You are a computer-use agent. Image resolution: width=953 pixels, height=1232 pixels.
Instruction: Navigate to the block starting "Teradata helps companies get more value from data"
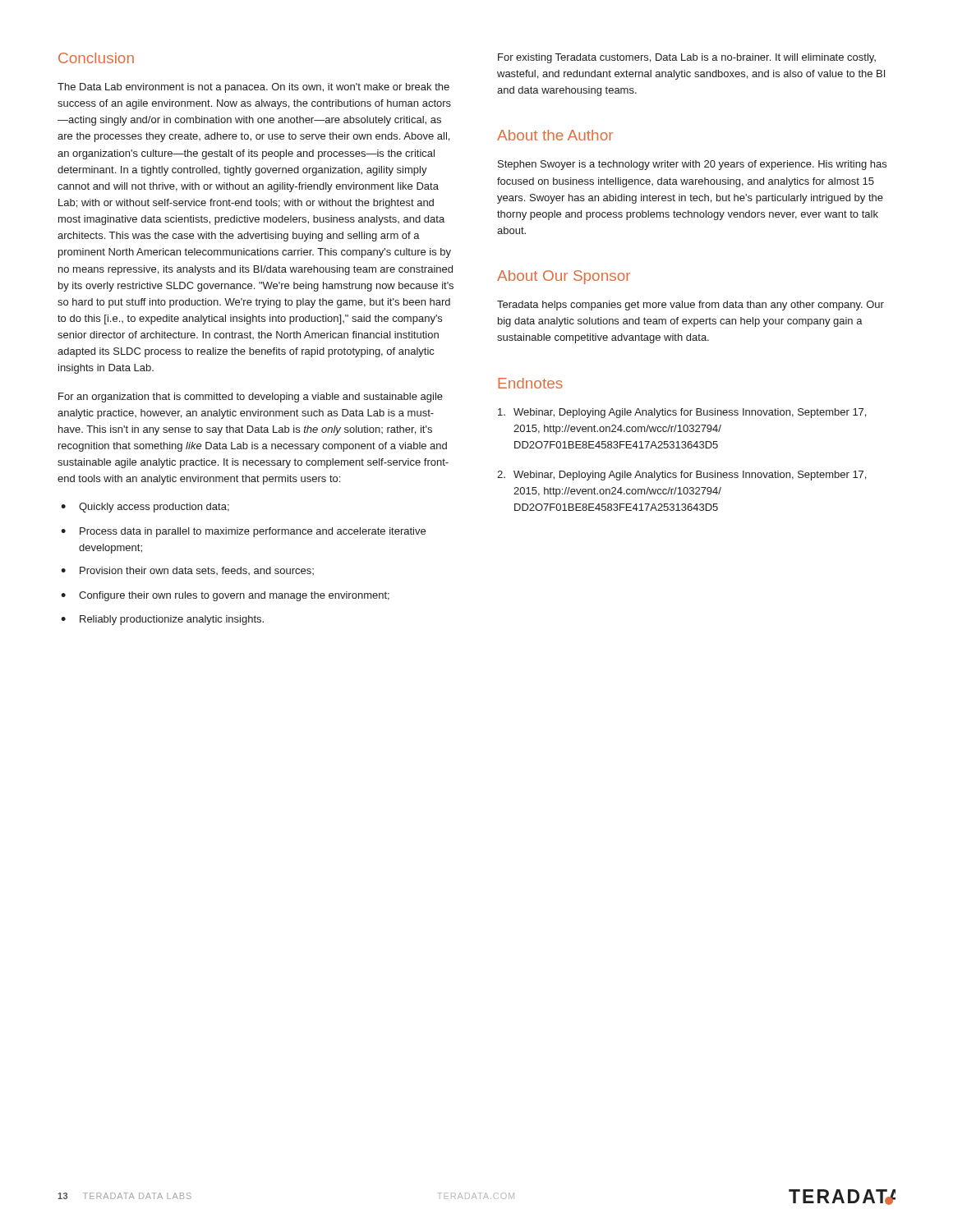(x=696, y=321)
